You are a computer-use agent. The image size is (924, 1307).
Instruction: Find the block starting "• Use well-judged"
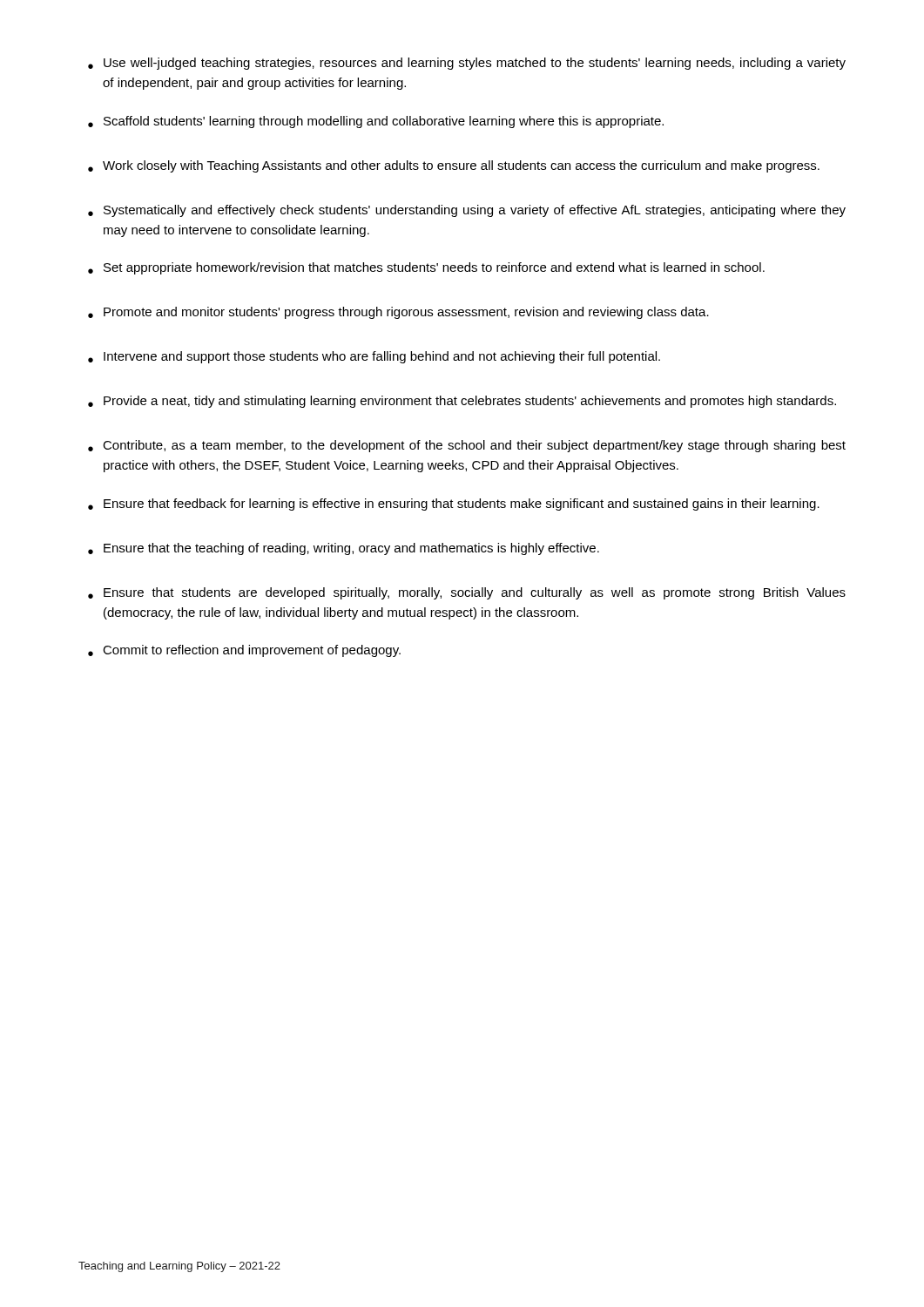tap(462, 73)
